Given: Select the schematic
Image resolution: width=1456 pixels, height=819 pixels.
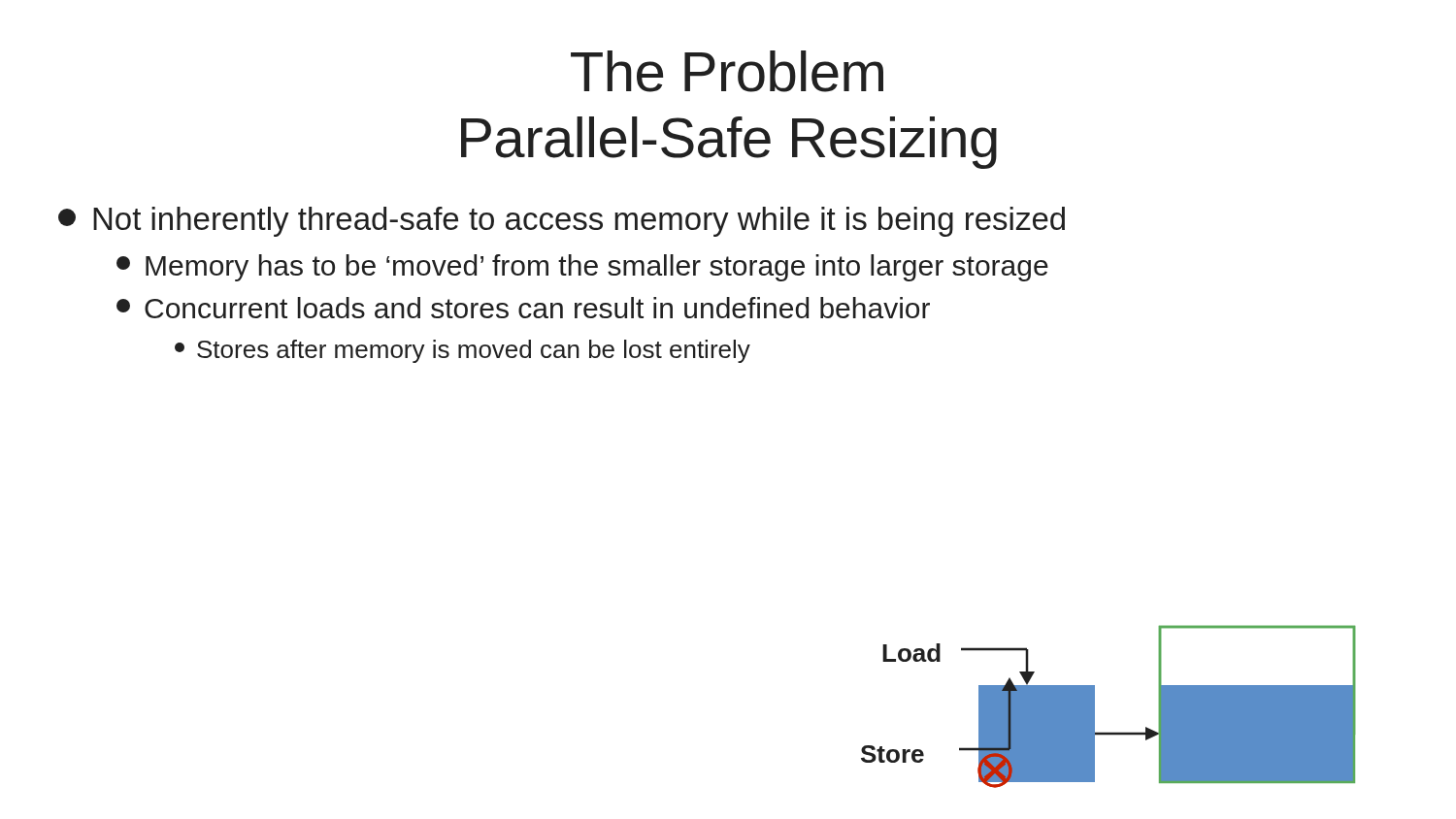Looking at the screenshot, I should pyautogui.click(x=1097, y=654).
